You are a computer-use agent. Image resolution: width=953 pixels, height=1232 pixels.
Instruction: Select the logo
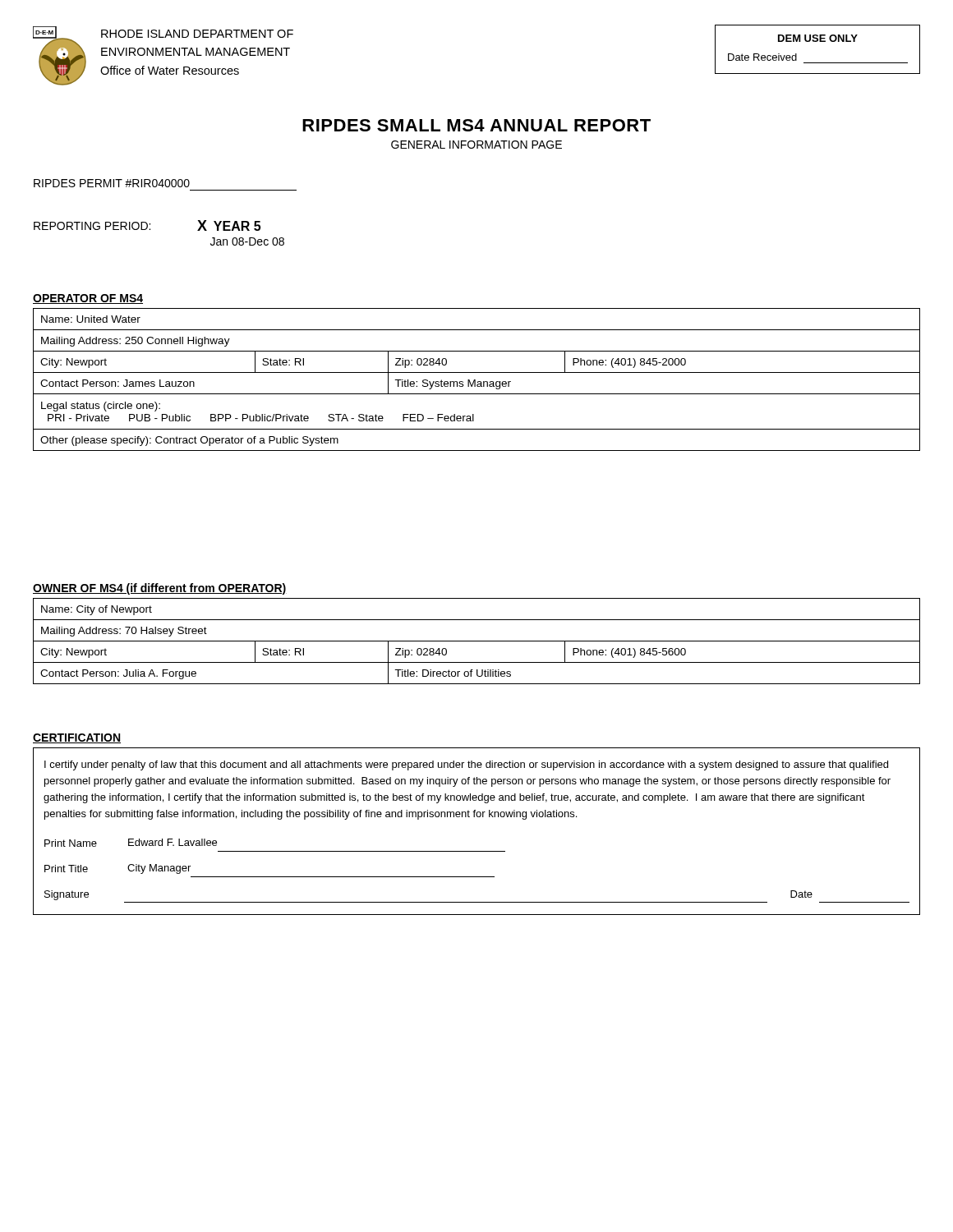coord(374,55)
